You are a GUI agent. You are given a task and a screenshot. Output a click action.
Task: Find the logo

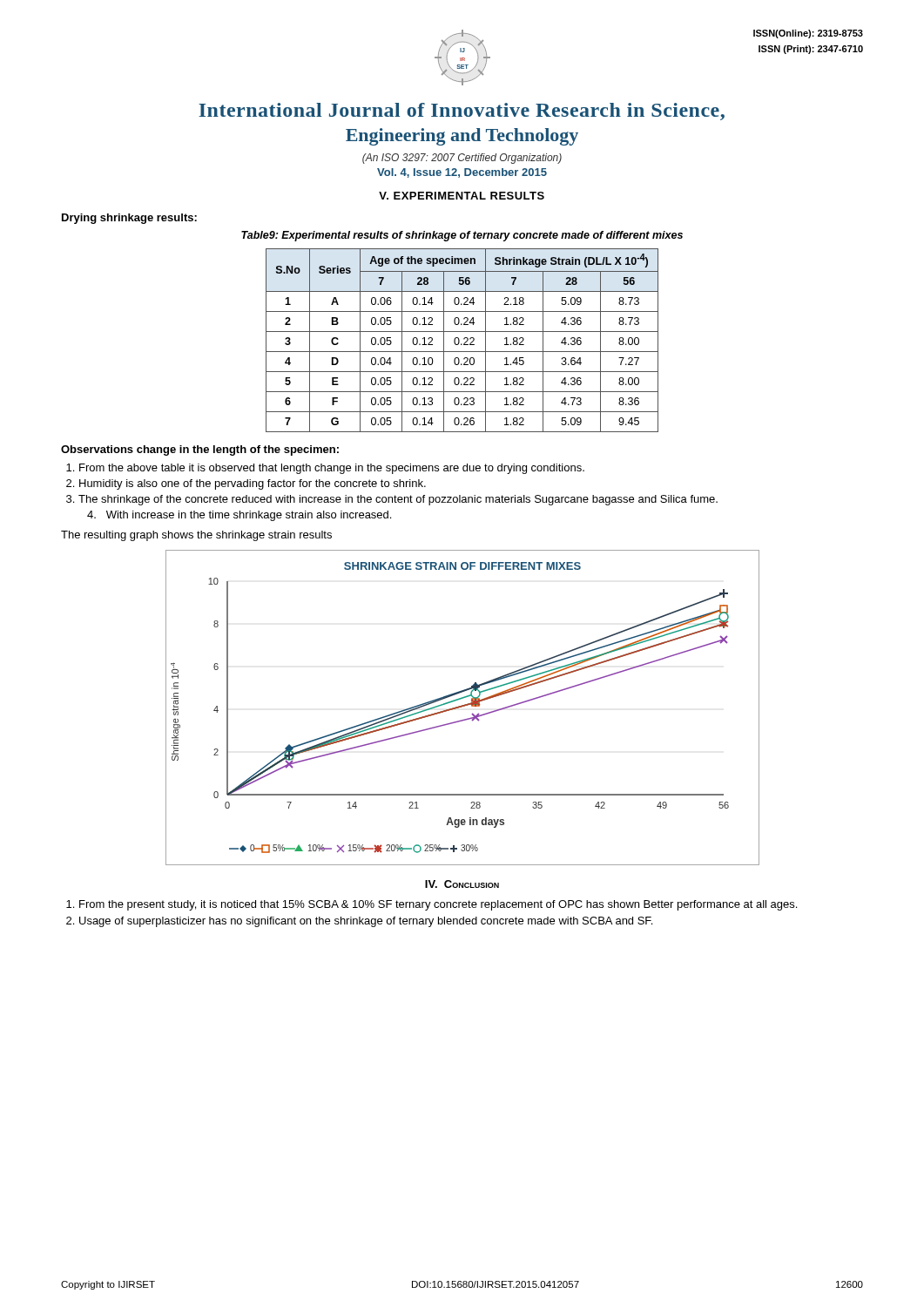(462, 59)
